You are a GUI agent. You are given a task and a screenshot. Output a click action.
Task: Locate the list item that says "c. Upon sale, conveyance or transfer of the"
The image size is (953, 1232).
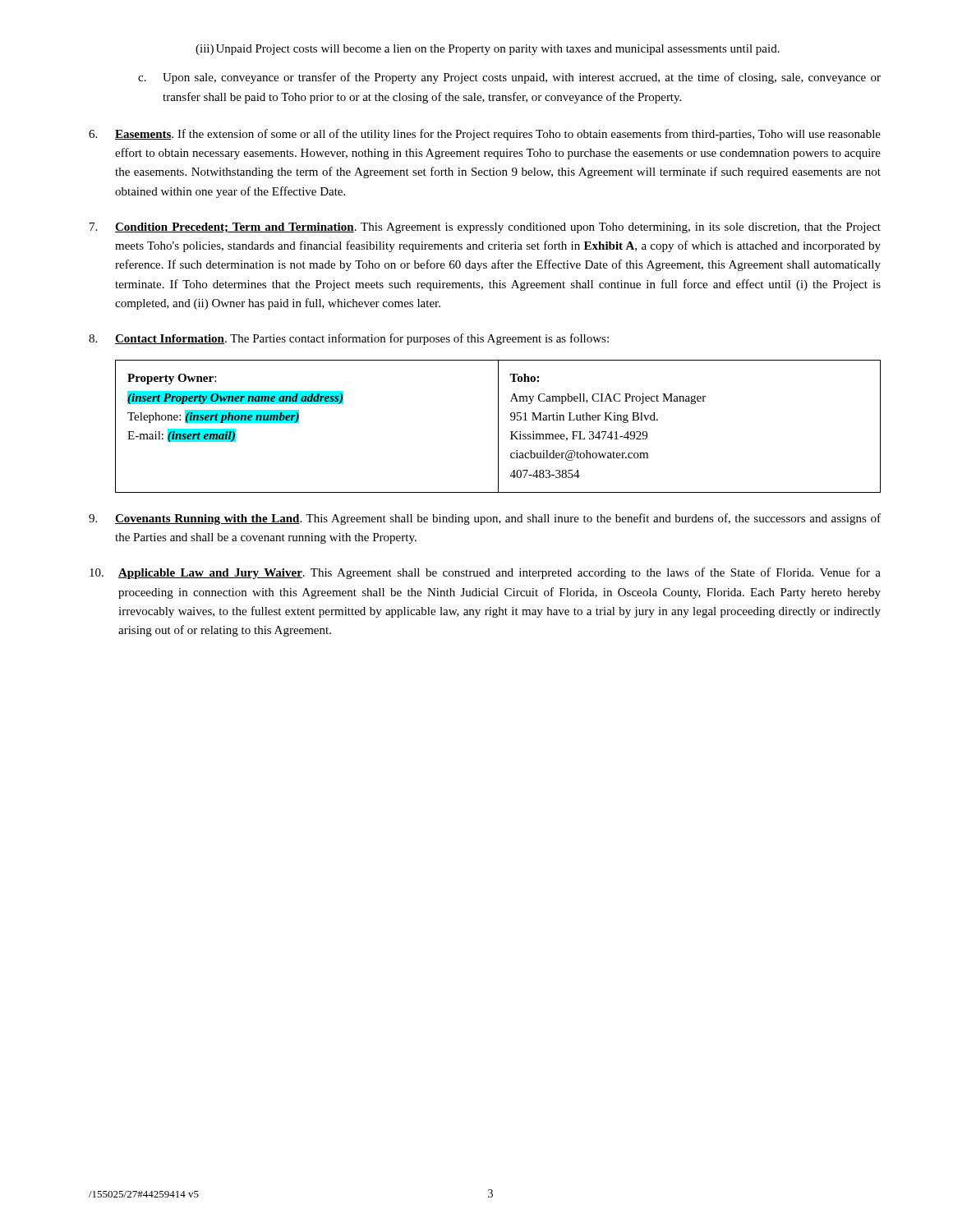point(509,87)
